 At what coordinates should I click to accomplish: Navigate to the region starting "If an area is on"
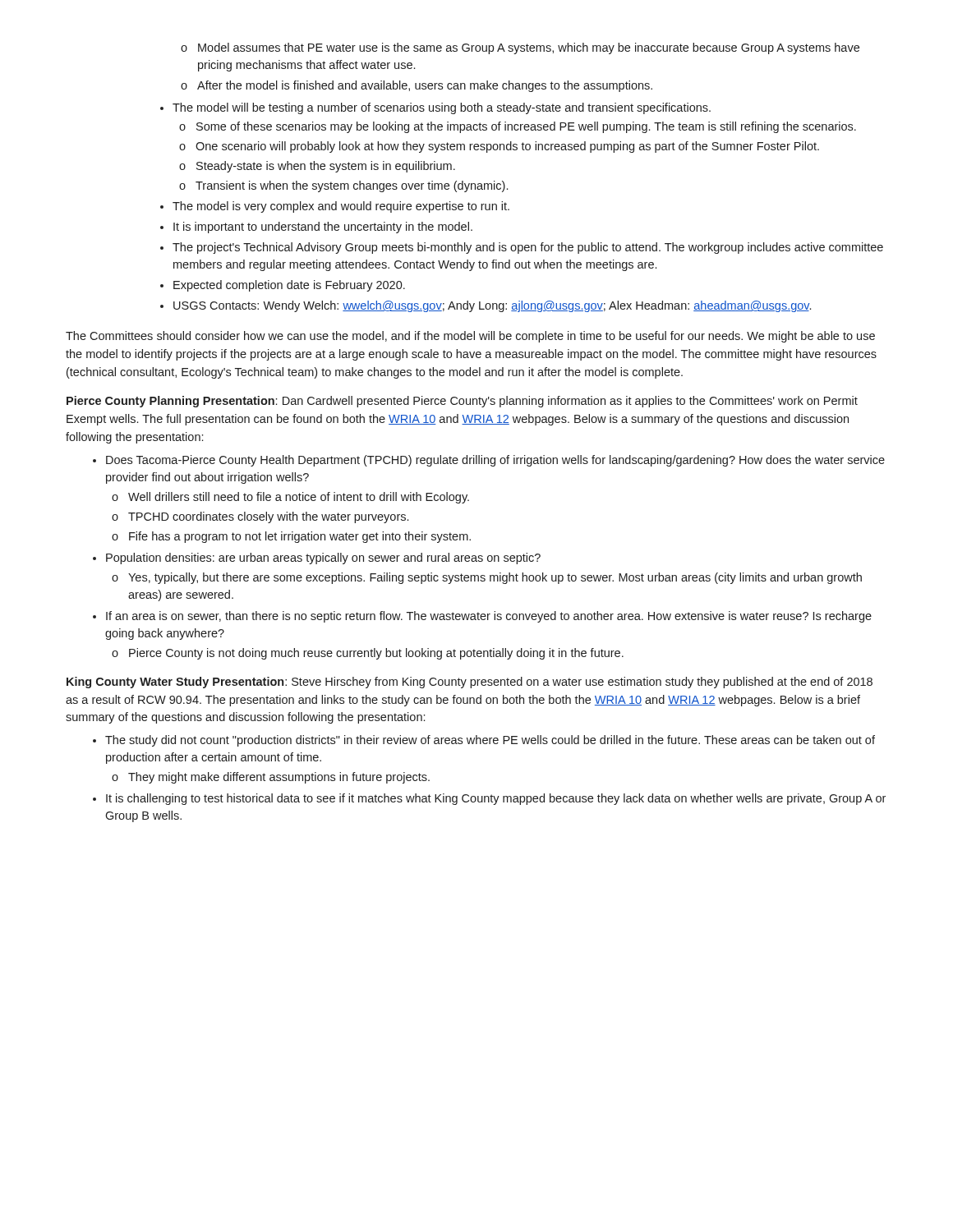tap(489, 617)
